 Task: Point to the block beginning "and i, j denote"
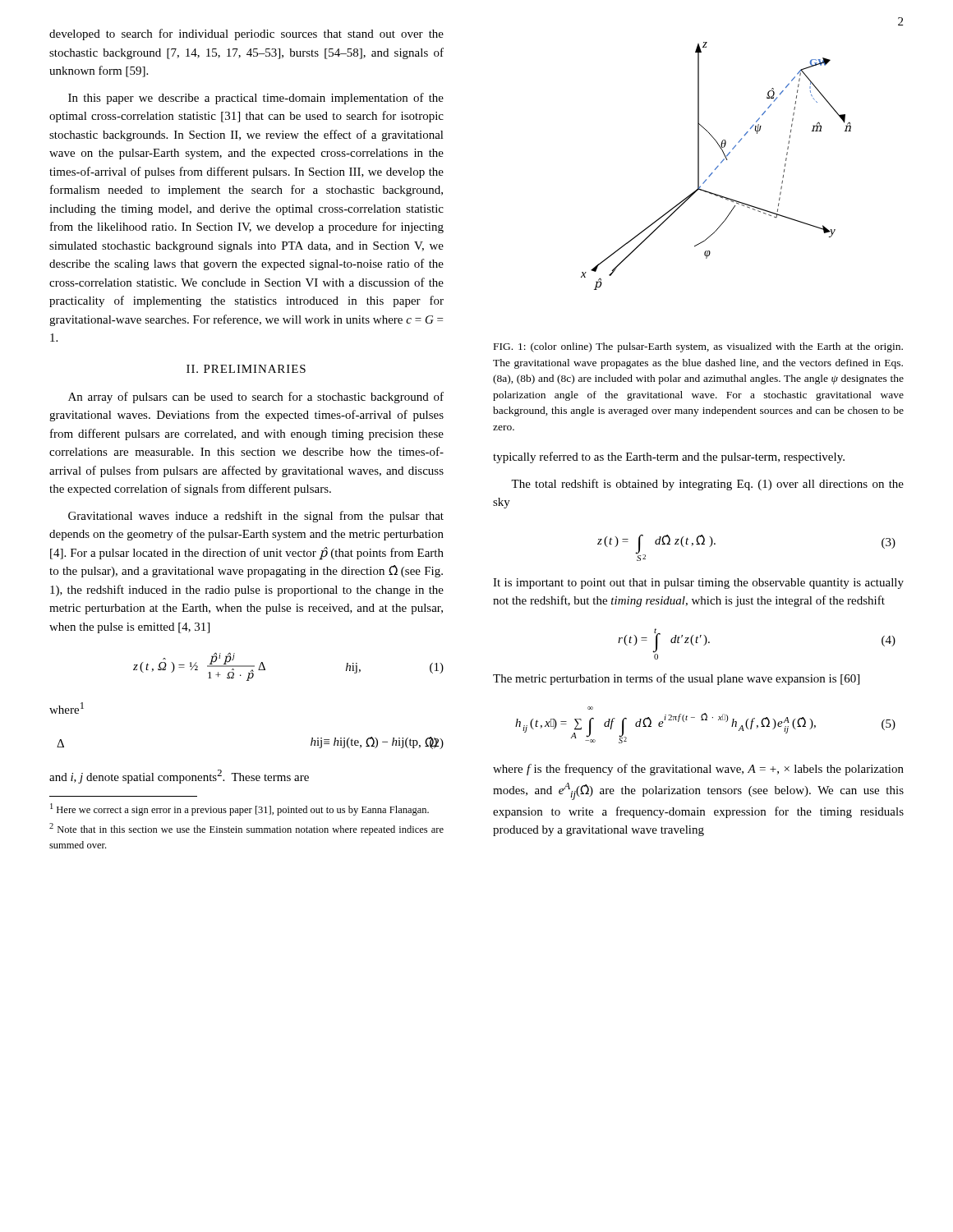tap(246, 776)
